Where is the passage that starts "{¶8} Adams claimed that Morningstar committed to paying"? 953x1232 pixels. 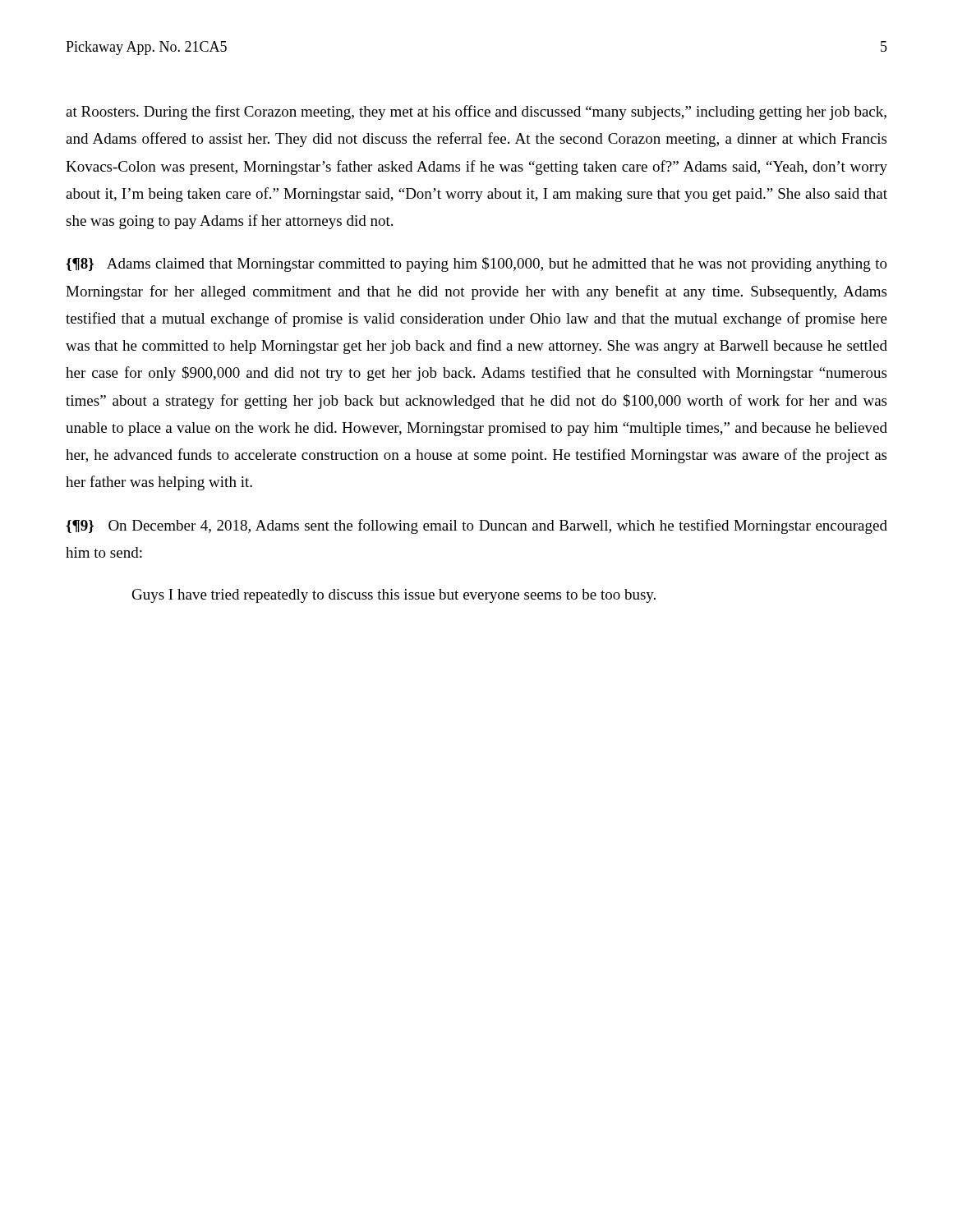point(476,373)
